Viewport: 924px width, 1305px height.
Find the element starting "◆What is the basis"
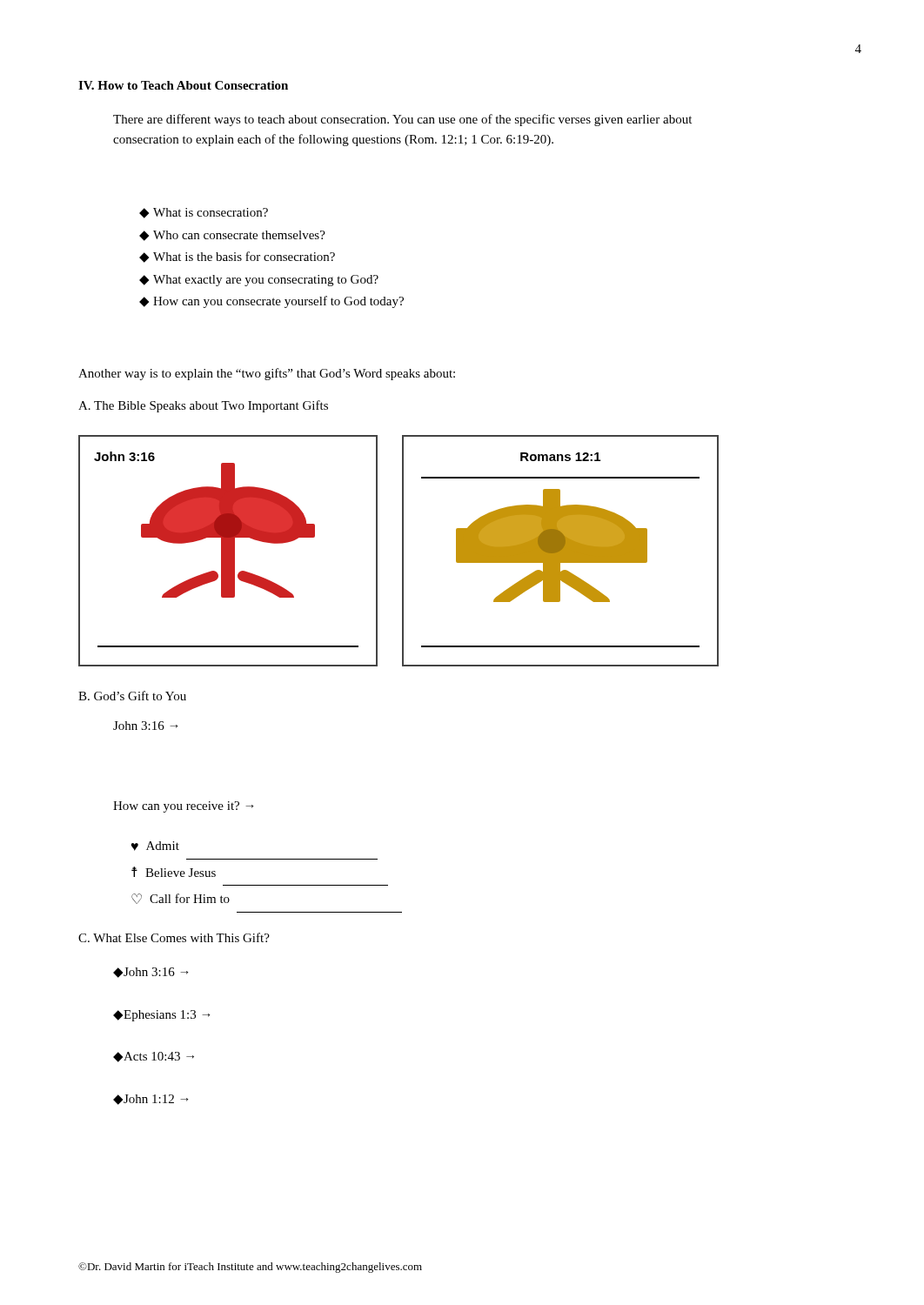237,257
